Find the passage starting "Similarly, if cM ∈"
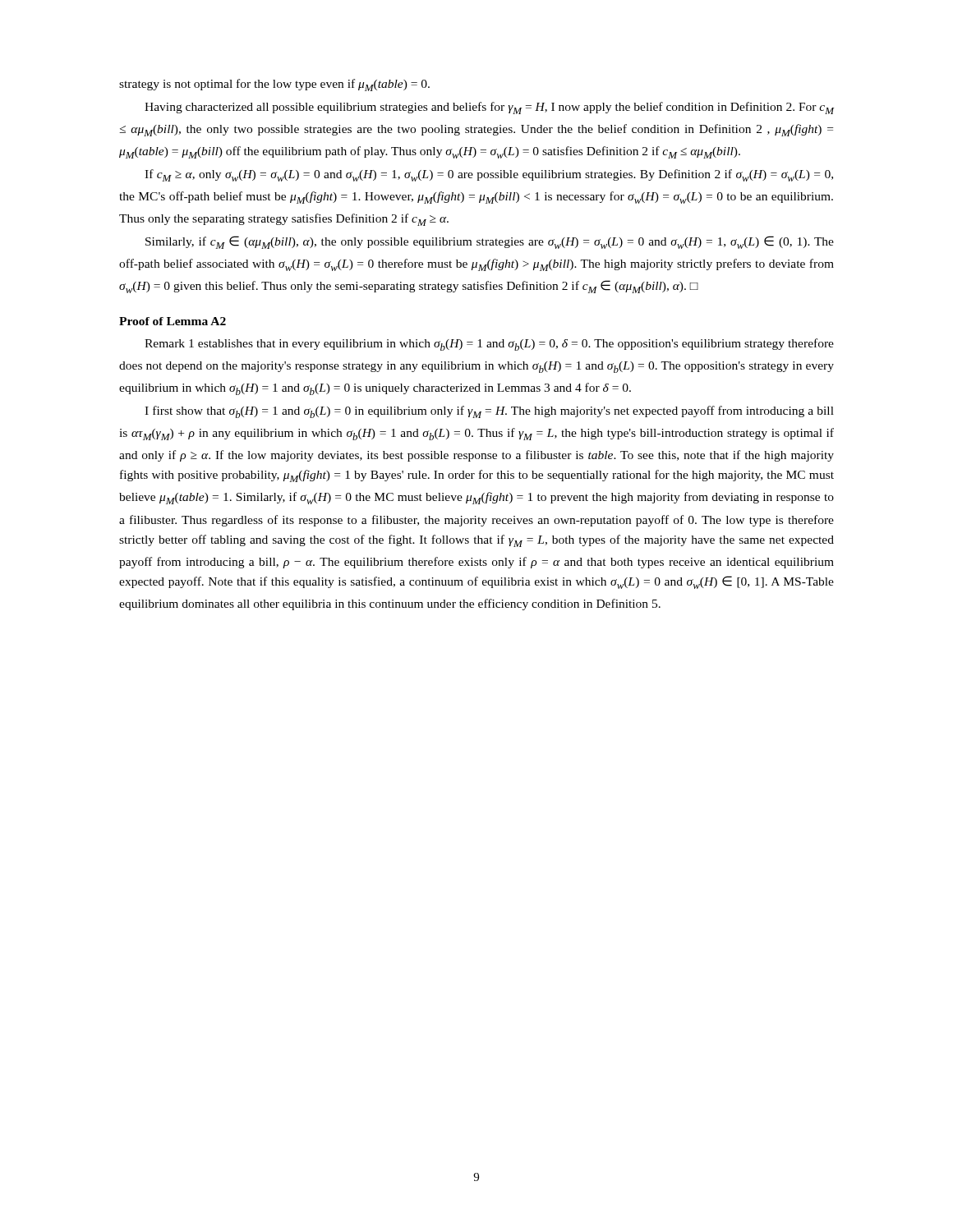953x1232 pixels. 476,265
